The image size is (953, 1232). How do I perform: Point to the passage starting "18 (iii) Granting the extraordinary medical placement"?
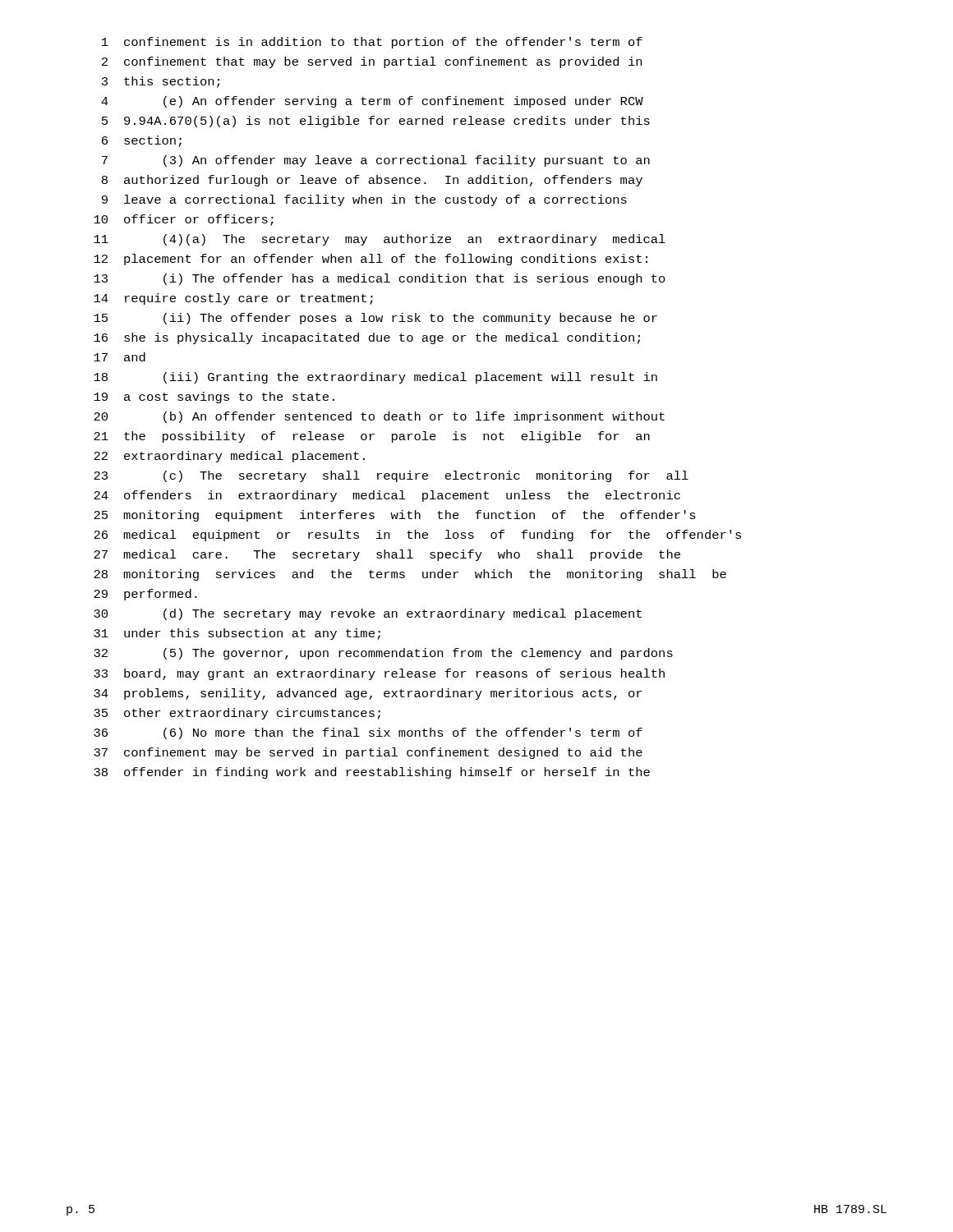click(x=476, y=378)
